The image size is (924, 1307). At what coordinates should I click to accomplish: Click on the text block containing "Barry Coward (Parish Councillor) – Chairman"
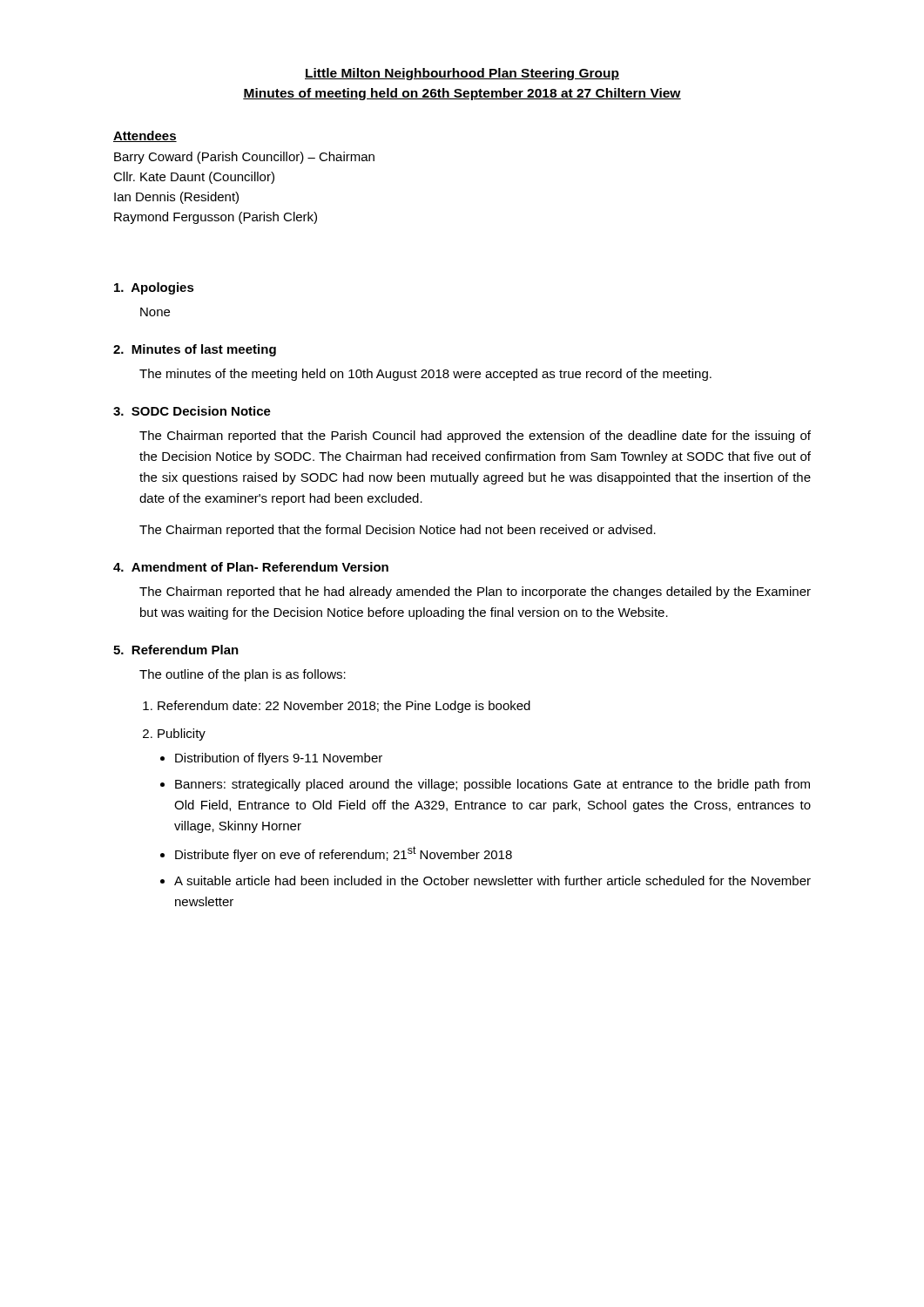244,158
